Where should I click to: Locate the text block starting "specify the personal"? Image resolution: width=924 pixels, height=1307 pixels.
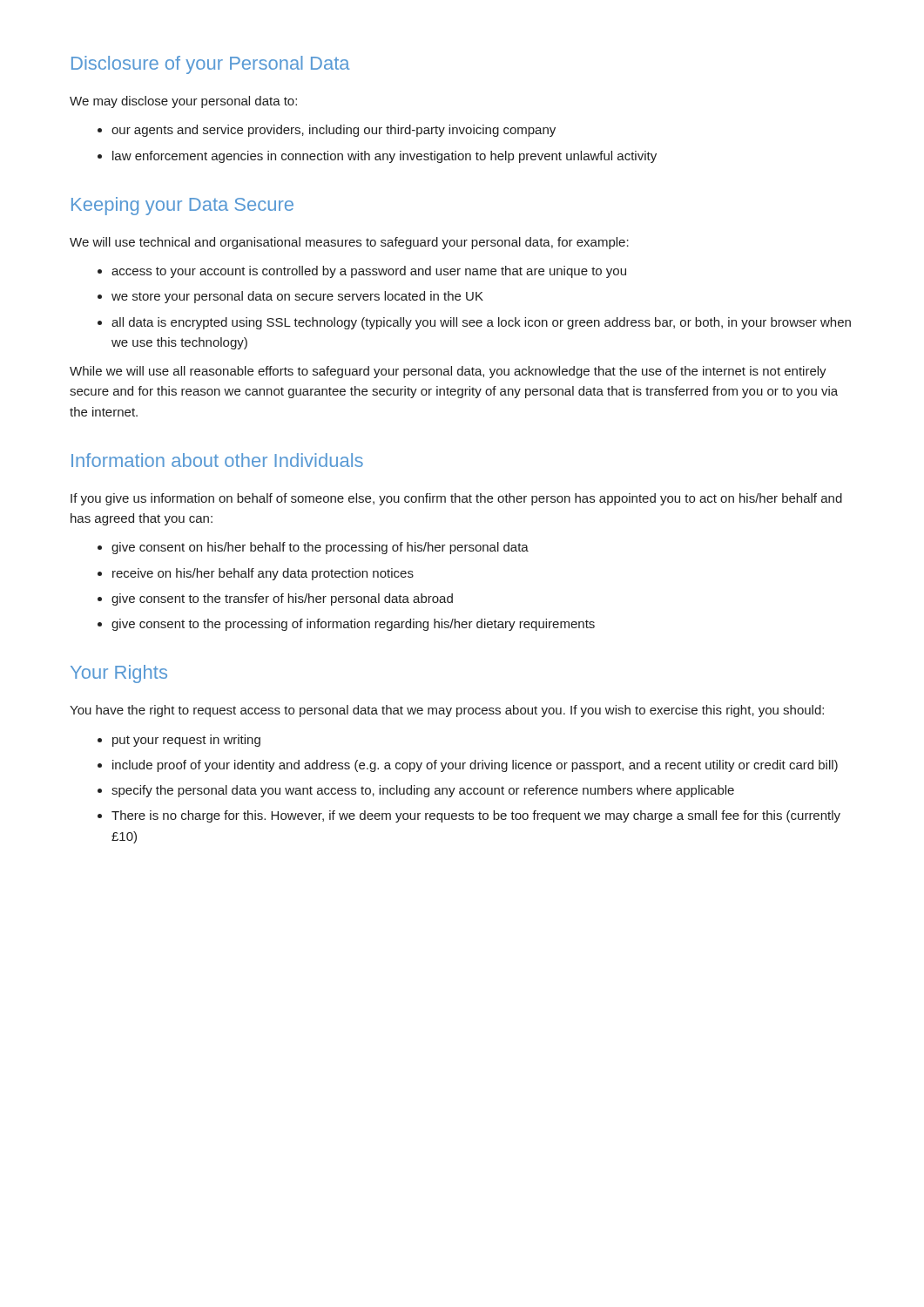[x=423, y=790]
